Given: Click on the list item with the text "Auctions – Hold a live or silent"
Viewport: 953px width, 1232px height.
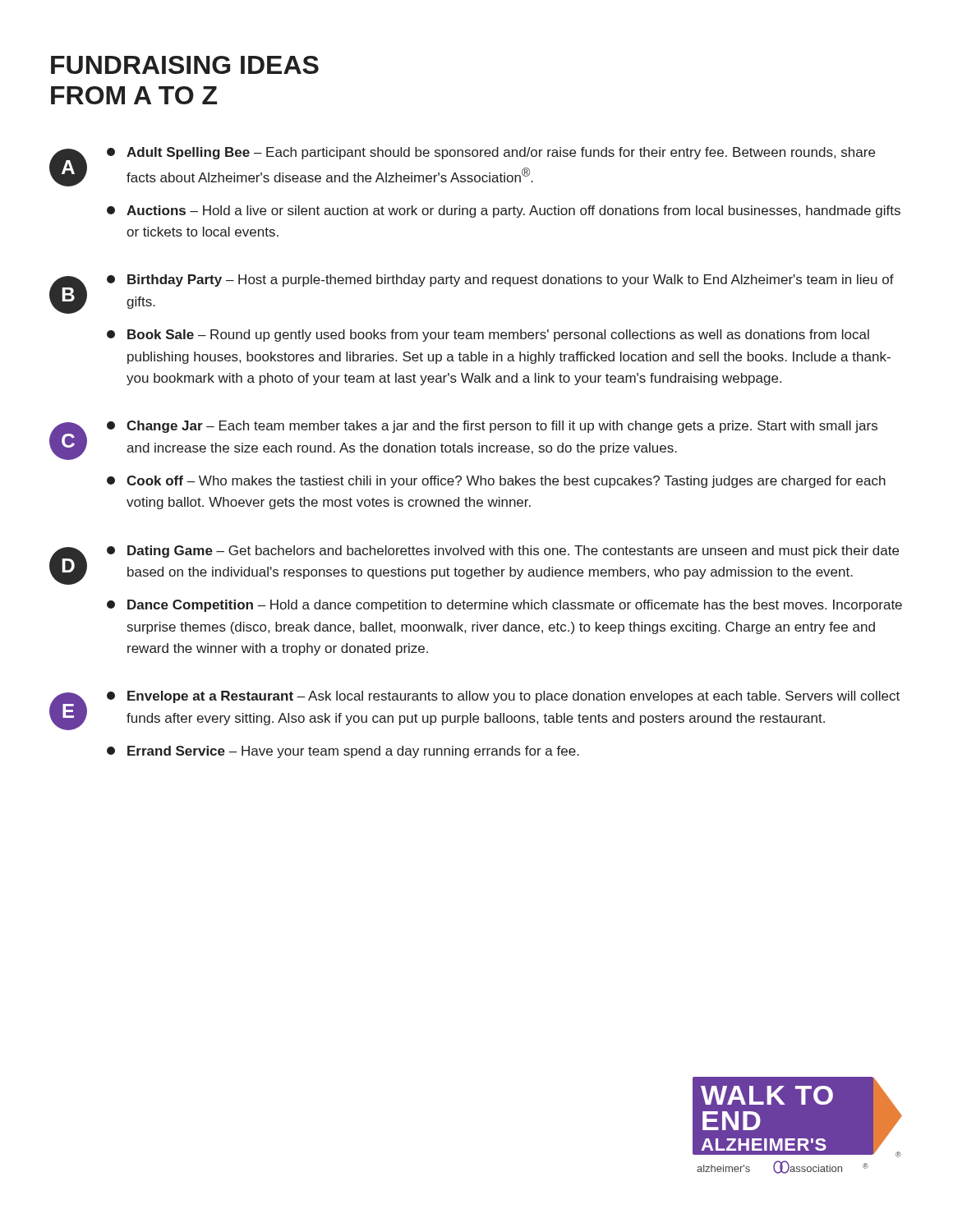Looking at the screenshot, I should click(x=505, y=222).
